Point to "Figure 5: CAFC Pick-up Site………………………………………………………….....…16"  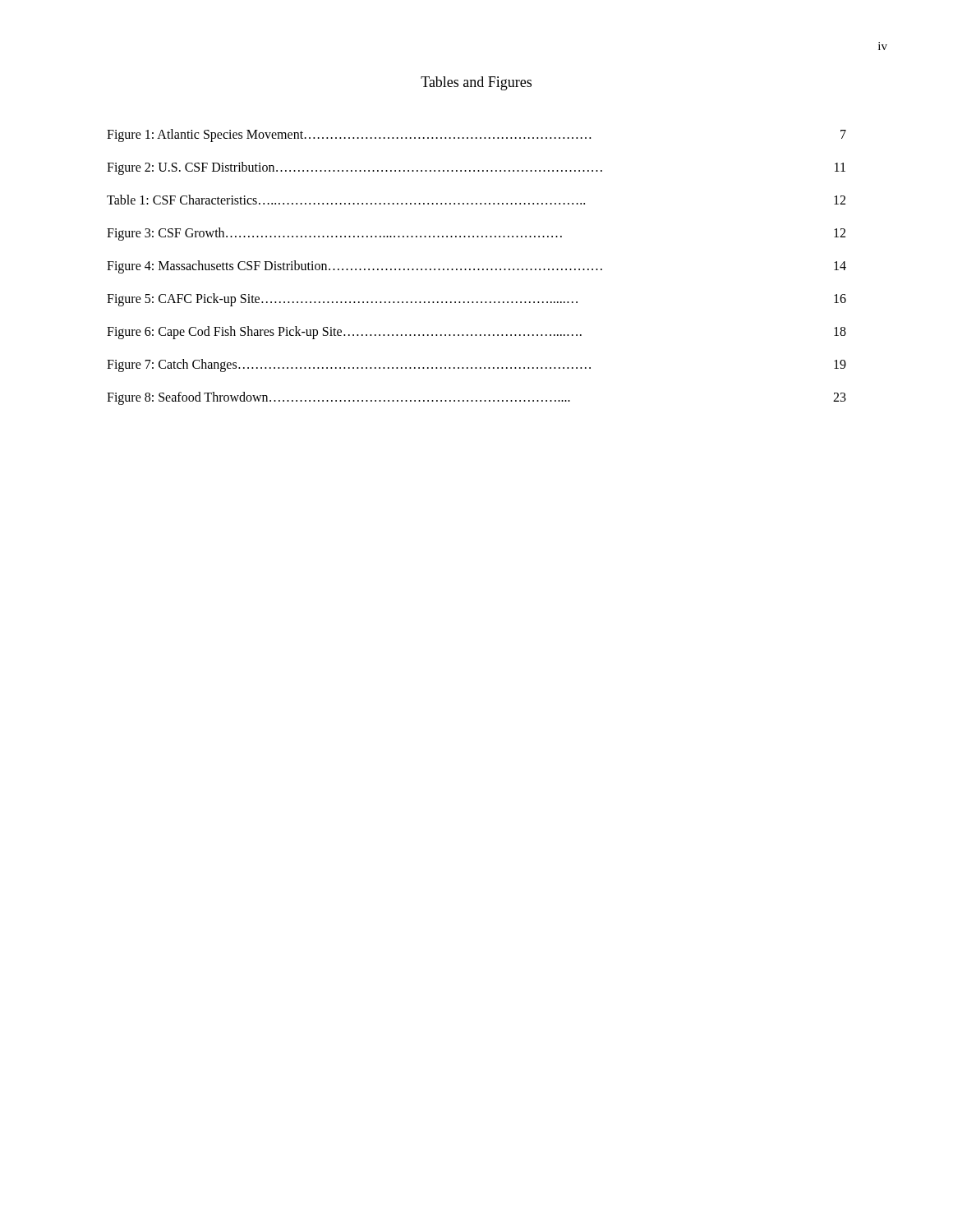pyautogui.click(x=476, y=299)
